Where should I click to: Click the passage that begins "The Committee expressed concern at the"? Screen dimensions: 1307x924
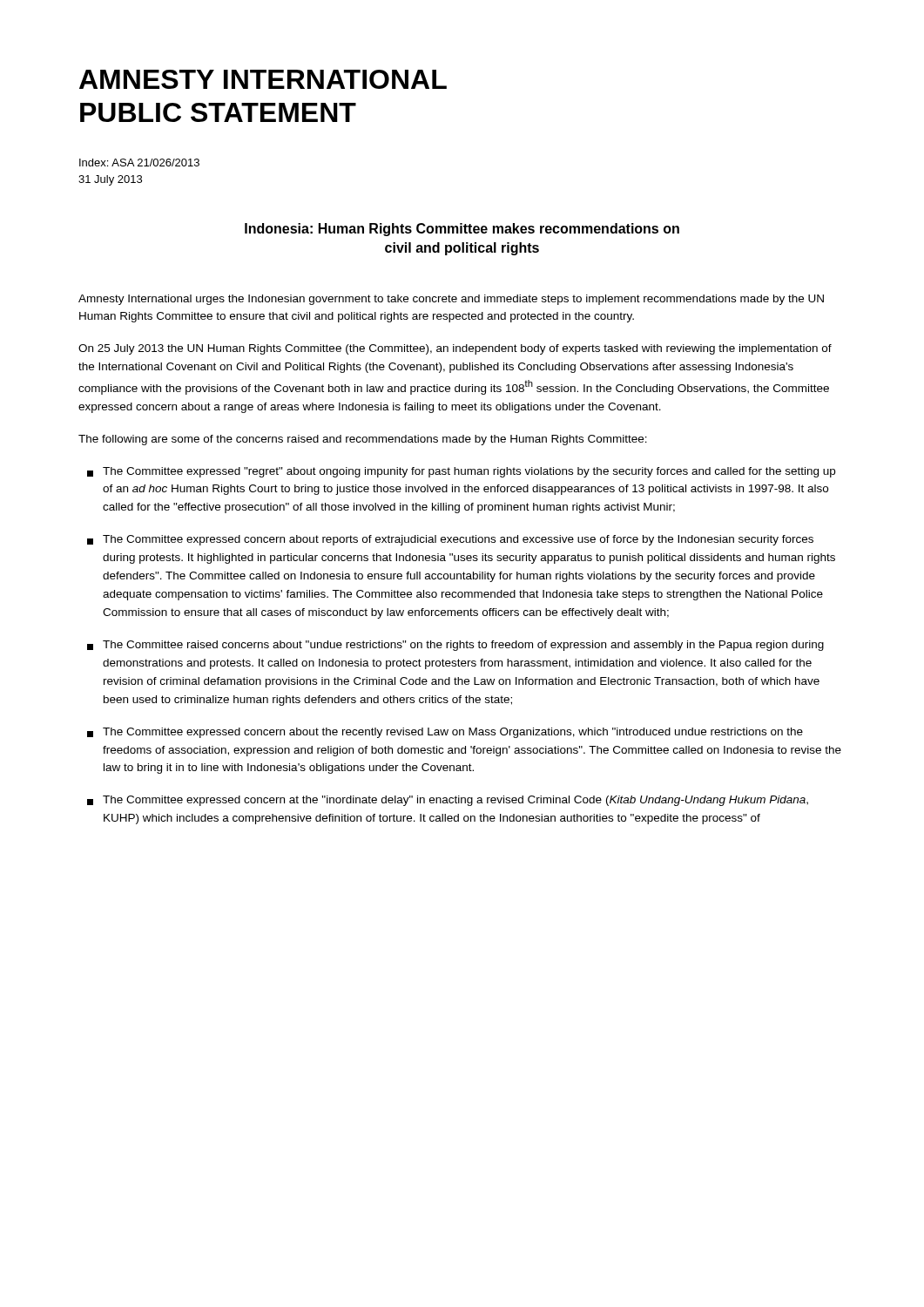point(466,810)
